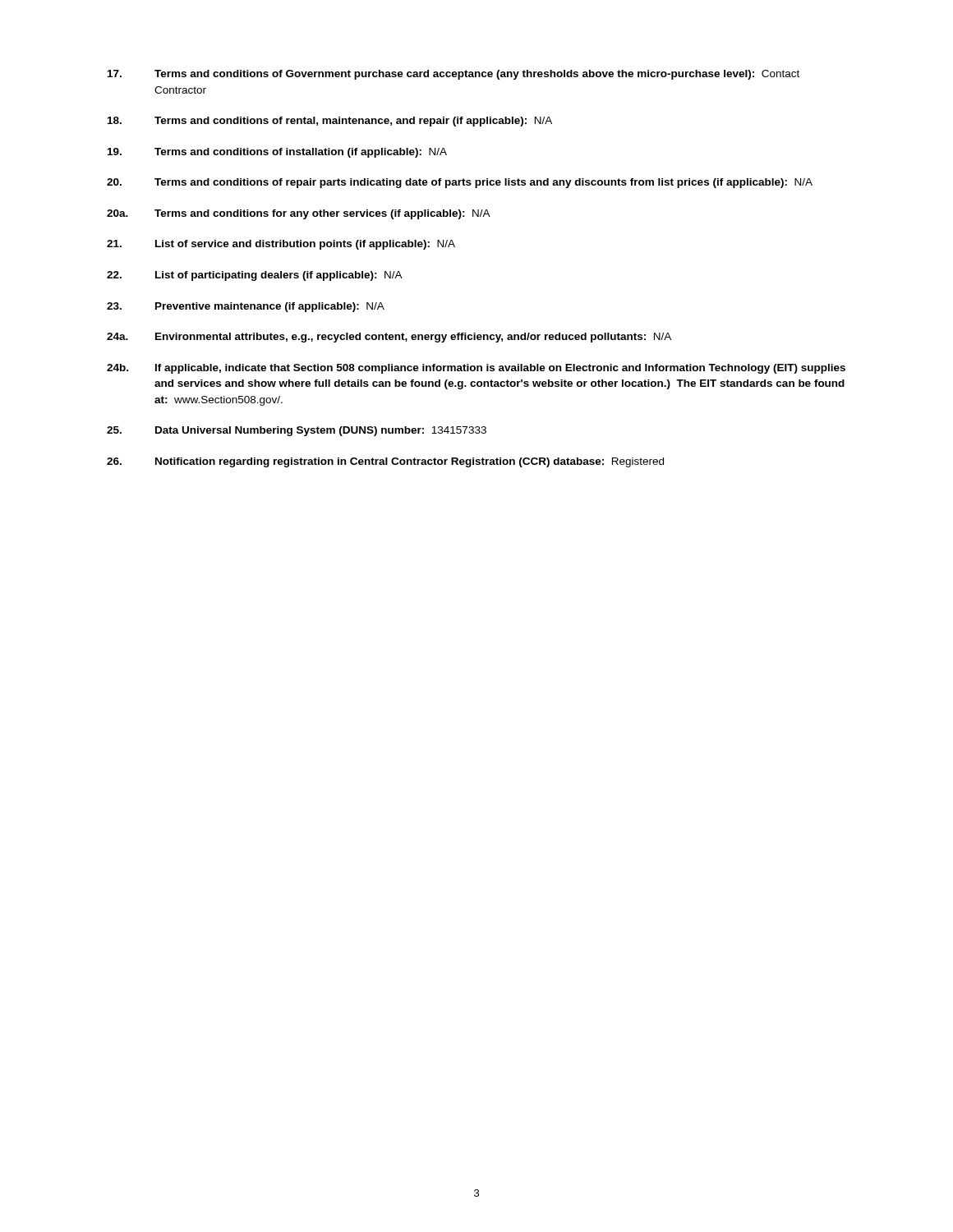The width and height of the screenshot is (953, 1232).
Task: Find the block on this page that starts "25. Data Universal Numbering"
Action: tap(476, 430)
